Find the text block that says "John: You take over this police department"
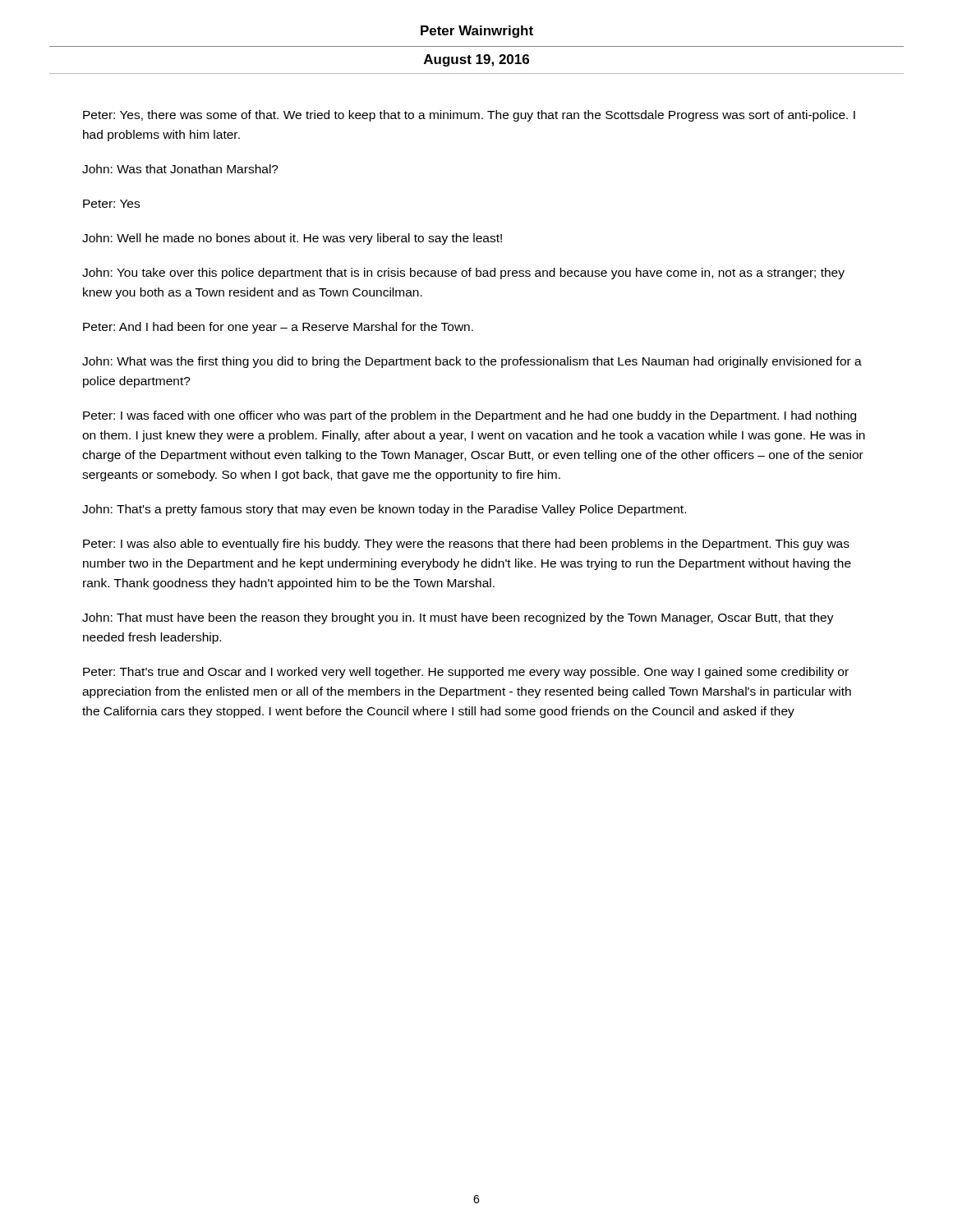The width and height of the screenshot is (953, 1232). [x=463, y=282]
